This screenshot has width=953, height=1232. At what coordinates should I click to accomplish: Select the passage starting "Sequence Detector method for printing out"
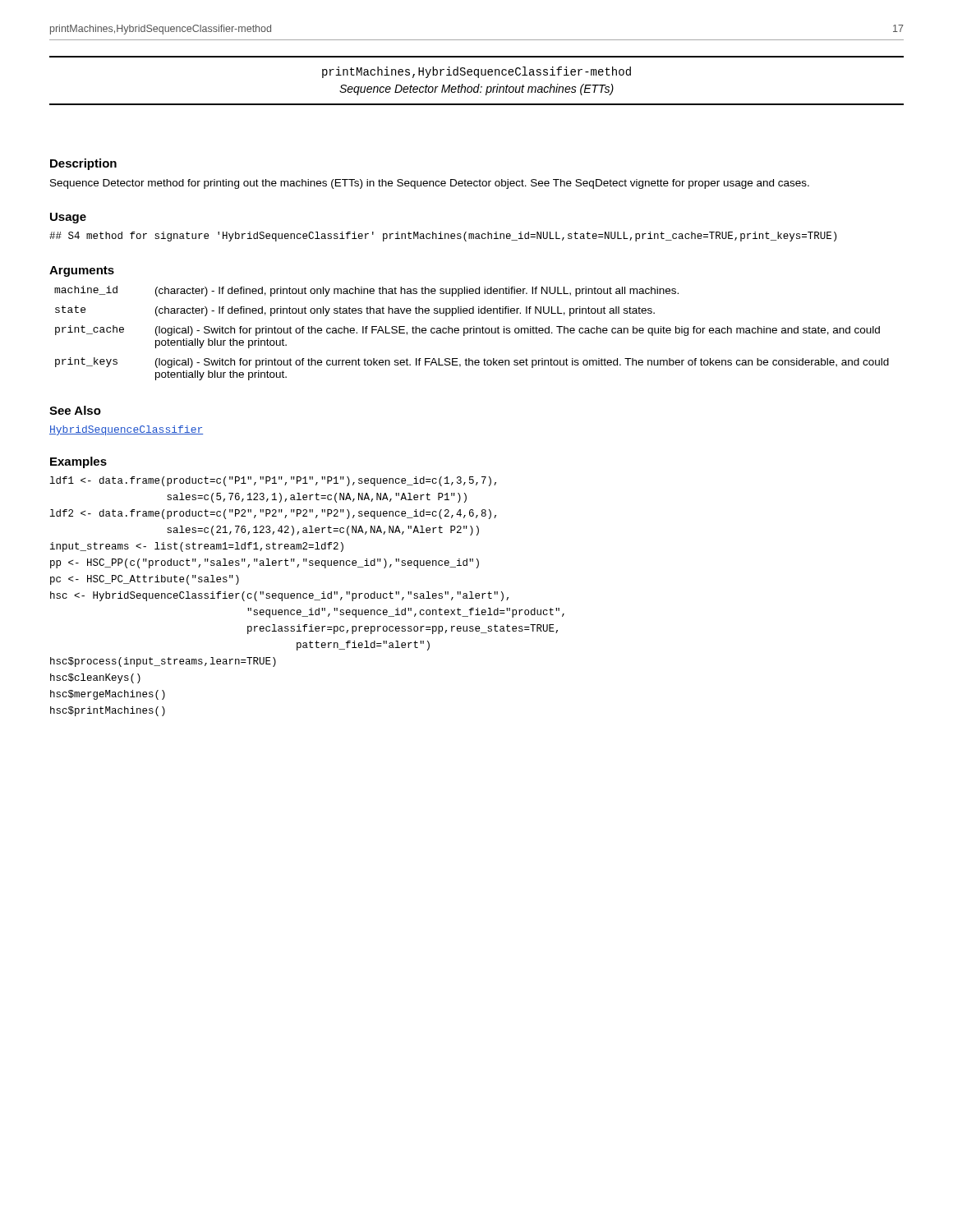pos(430,183)
